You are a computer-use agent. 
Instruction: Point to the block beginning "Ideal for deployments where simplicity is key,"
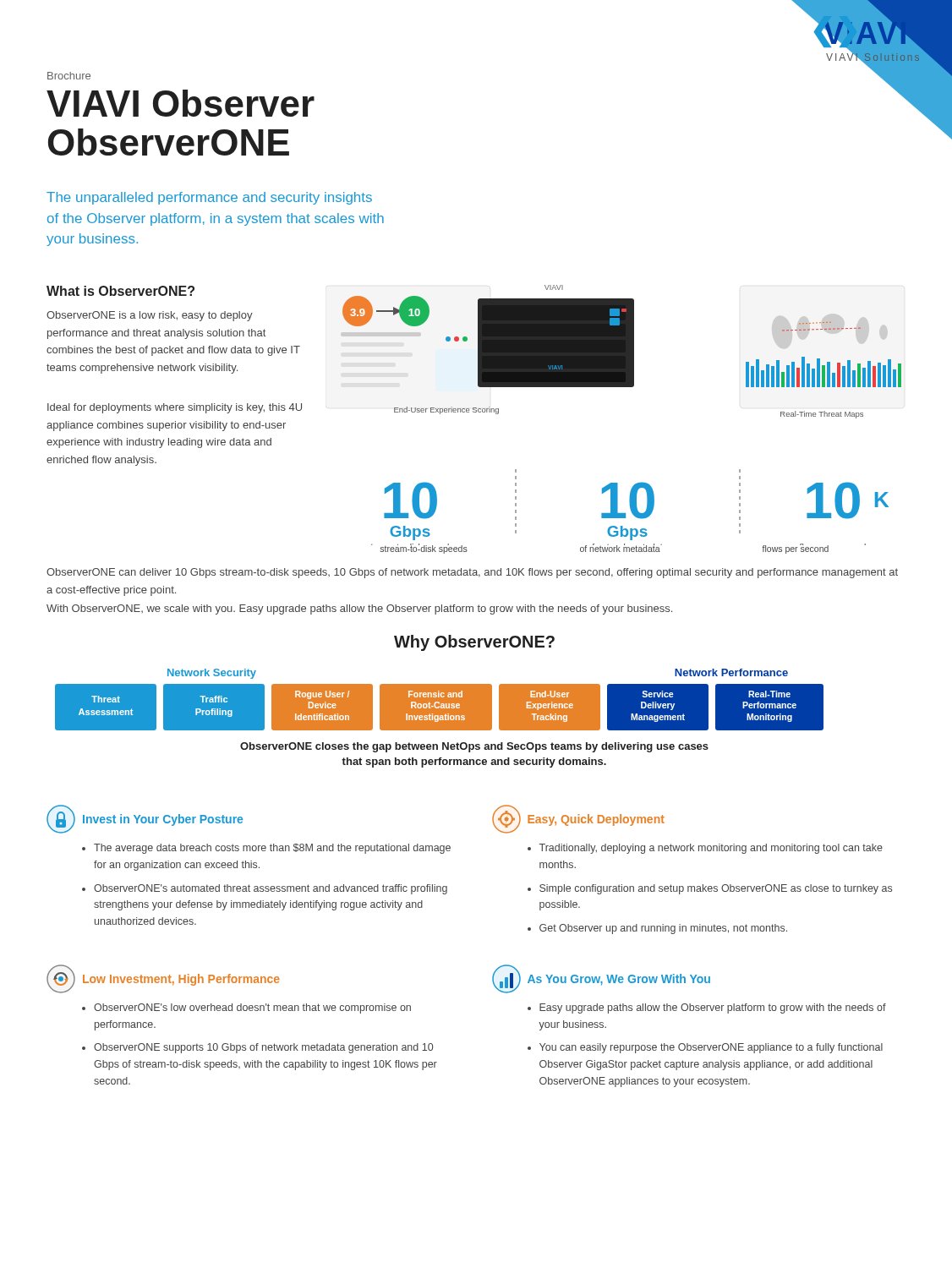point(175,433)
